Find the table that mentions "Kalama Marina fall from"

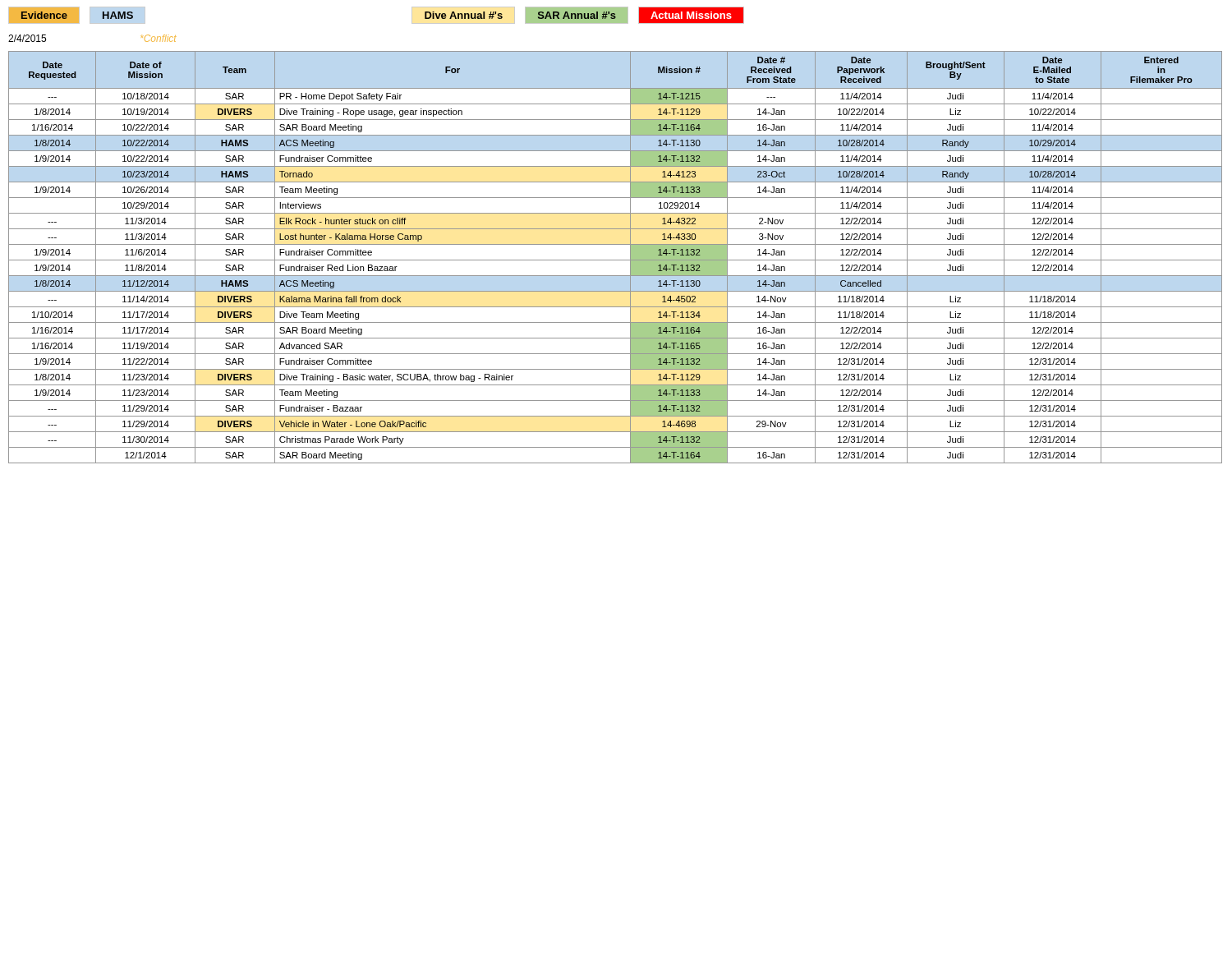(615, 257)
